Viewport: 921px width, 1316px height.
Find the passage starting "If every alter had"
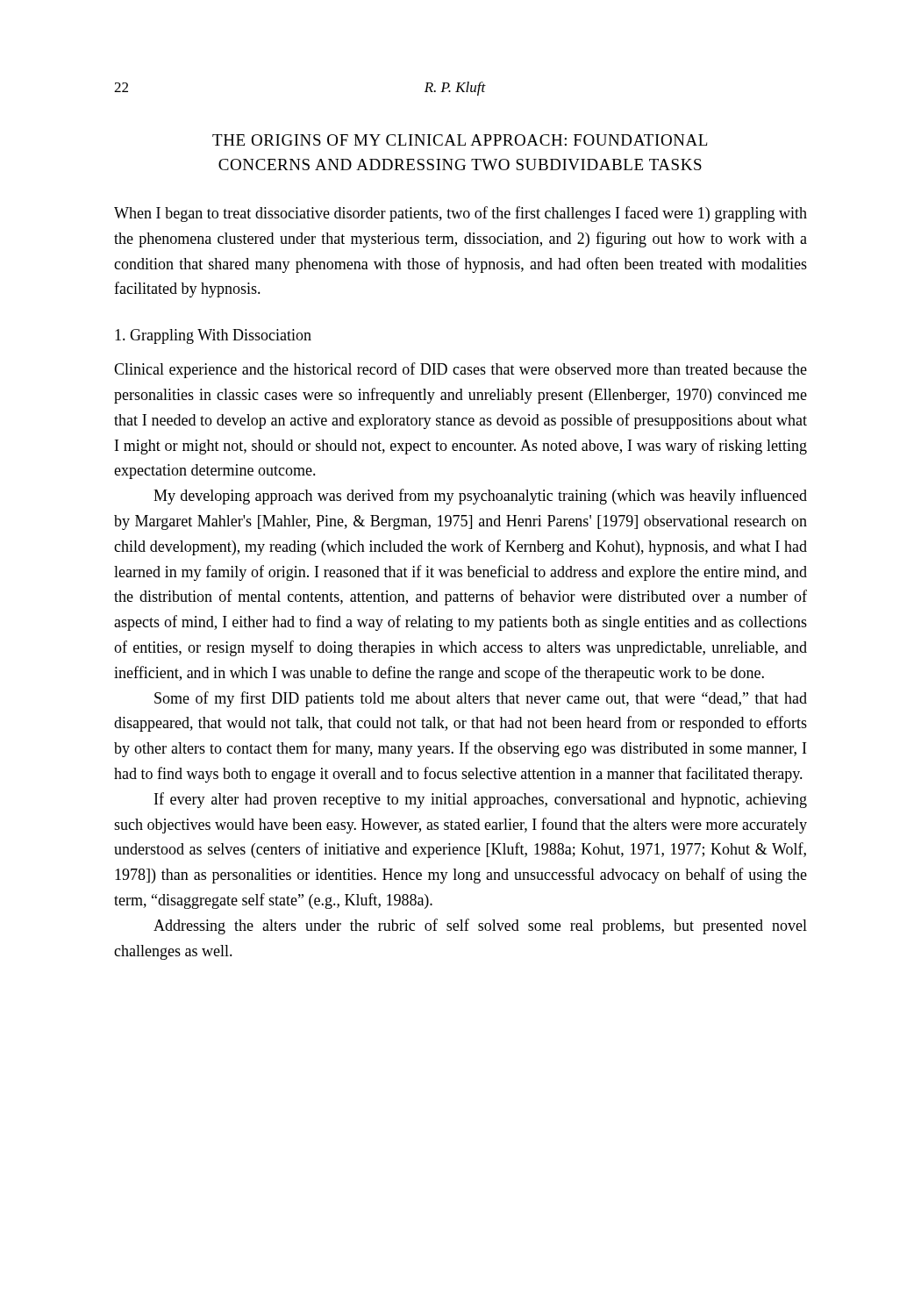460,850
